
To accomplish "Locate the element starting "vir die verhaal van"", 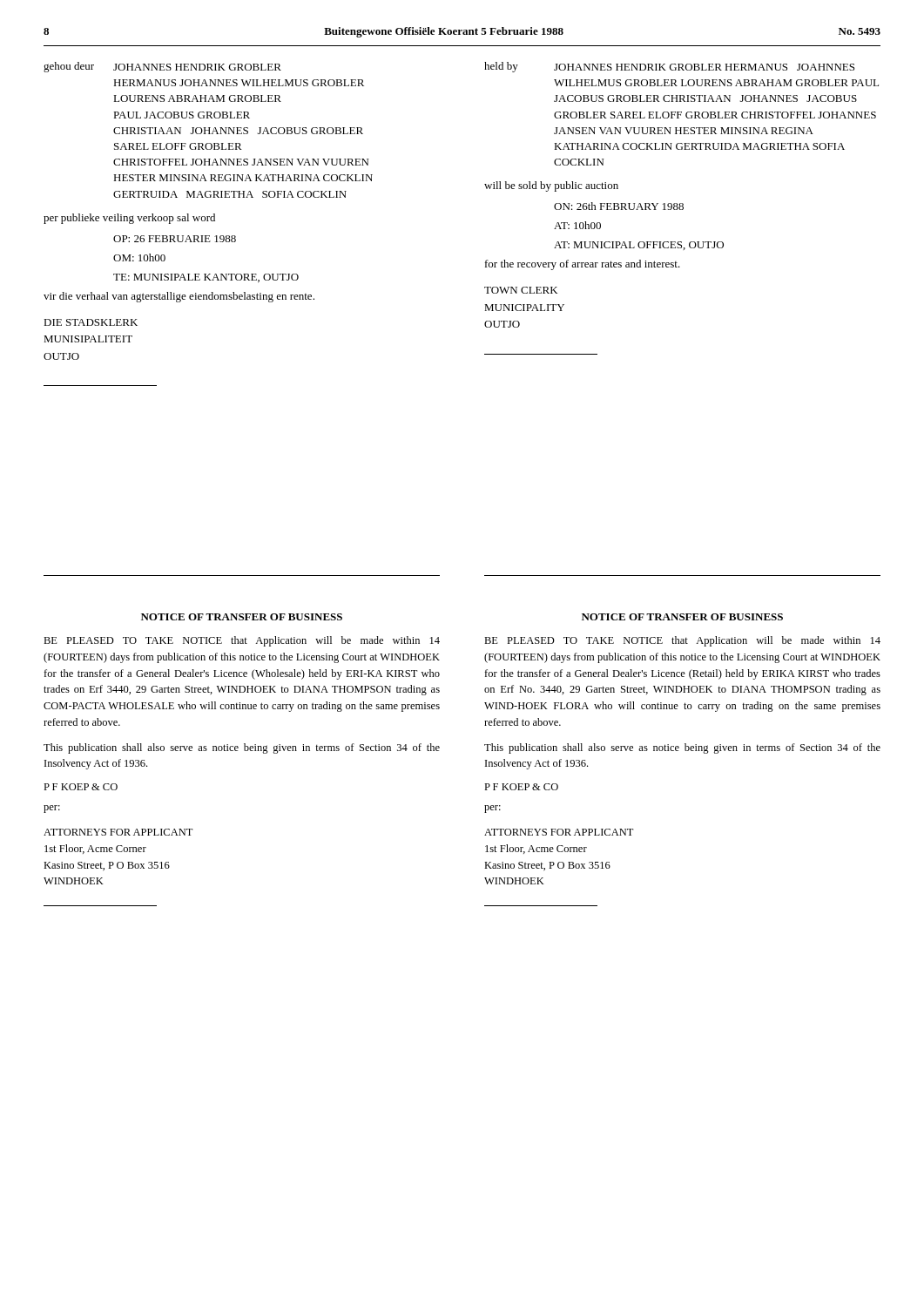I will [x=179, y=296].
